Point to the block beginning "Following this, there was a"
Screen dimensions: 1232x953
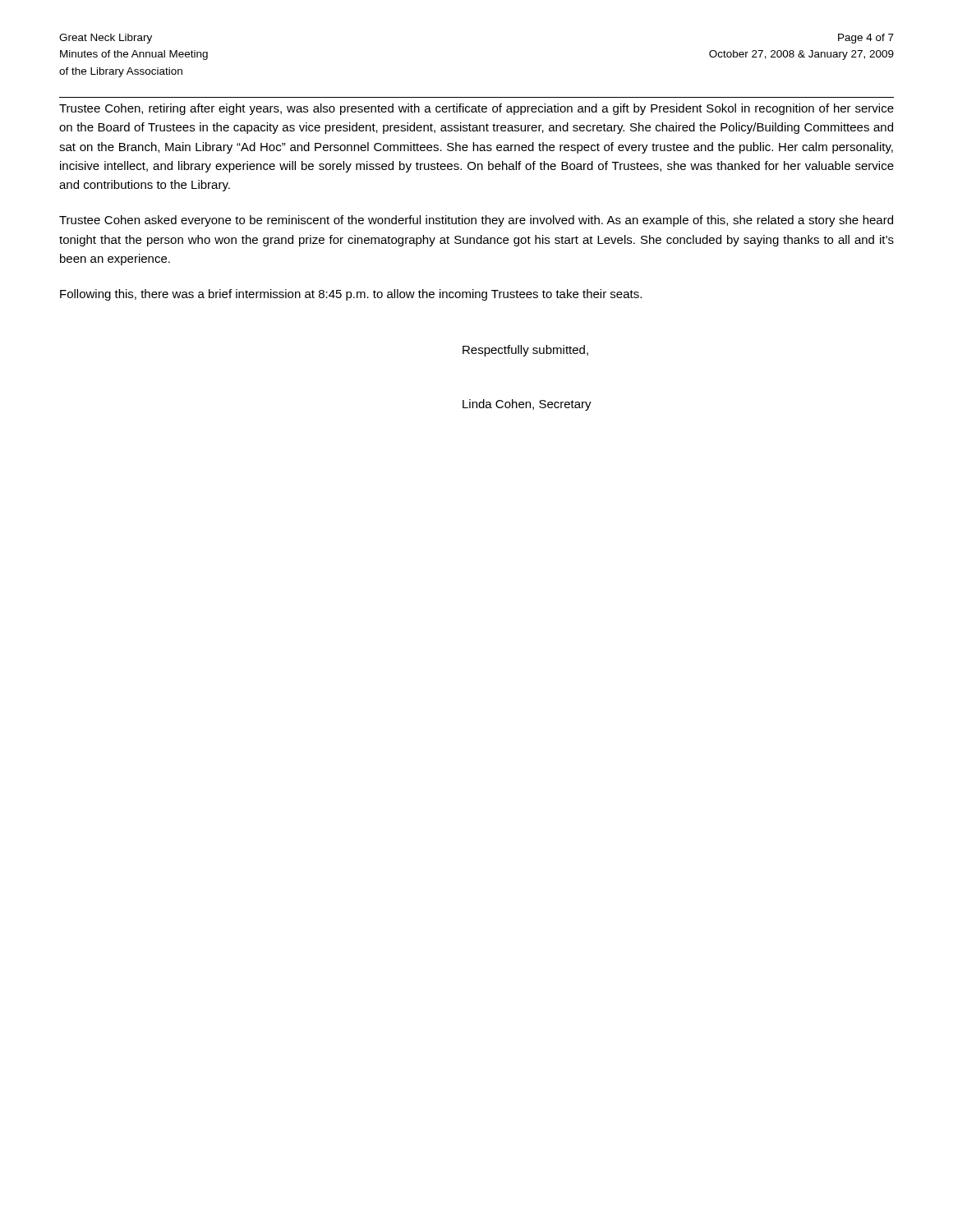pyautogui.click(x=351, y=294)
